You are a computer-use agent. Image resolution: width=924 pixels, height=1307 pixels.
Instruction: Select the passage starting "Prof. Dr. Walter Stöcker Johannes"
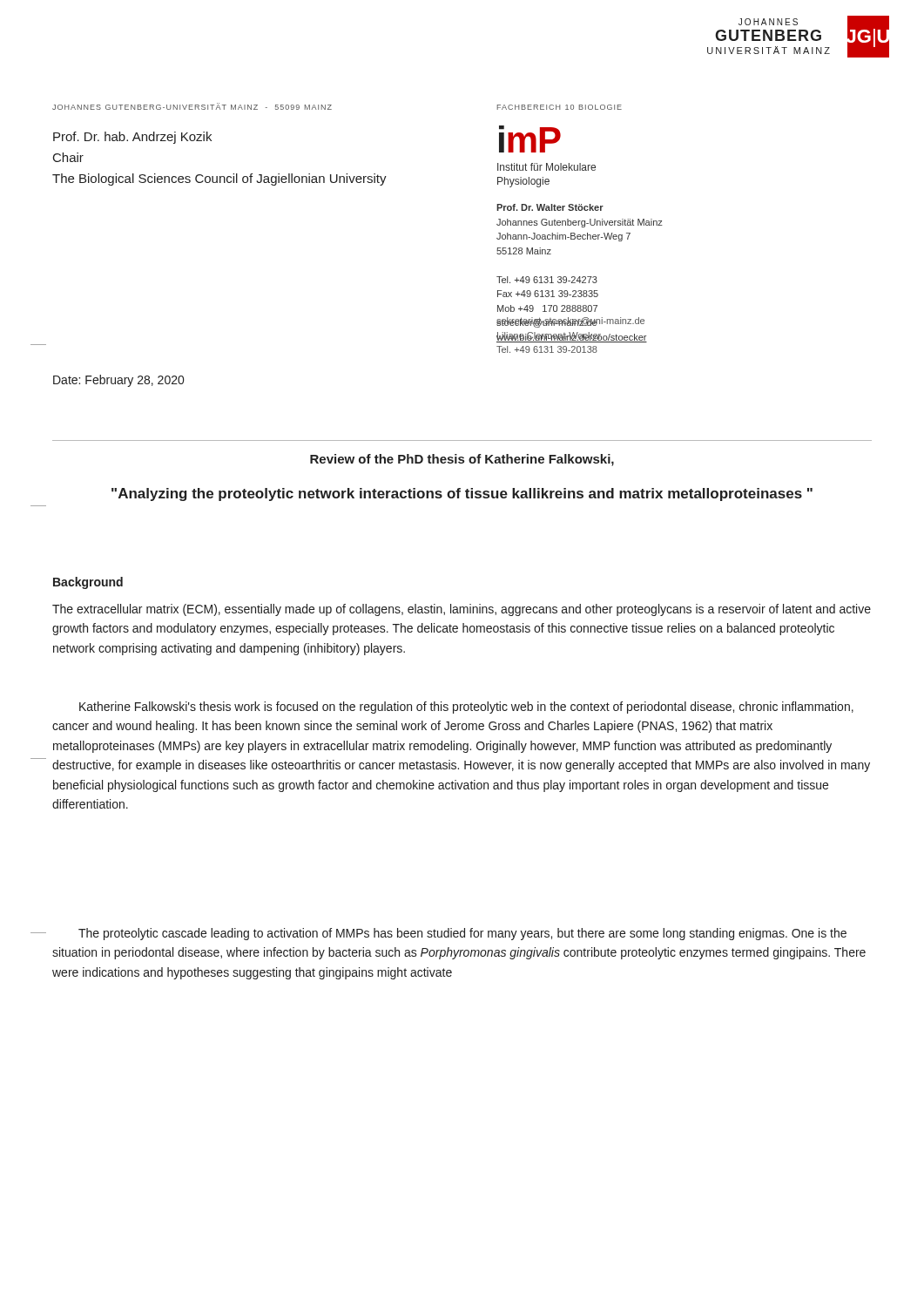579,271
